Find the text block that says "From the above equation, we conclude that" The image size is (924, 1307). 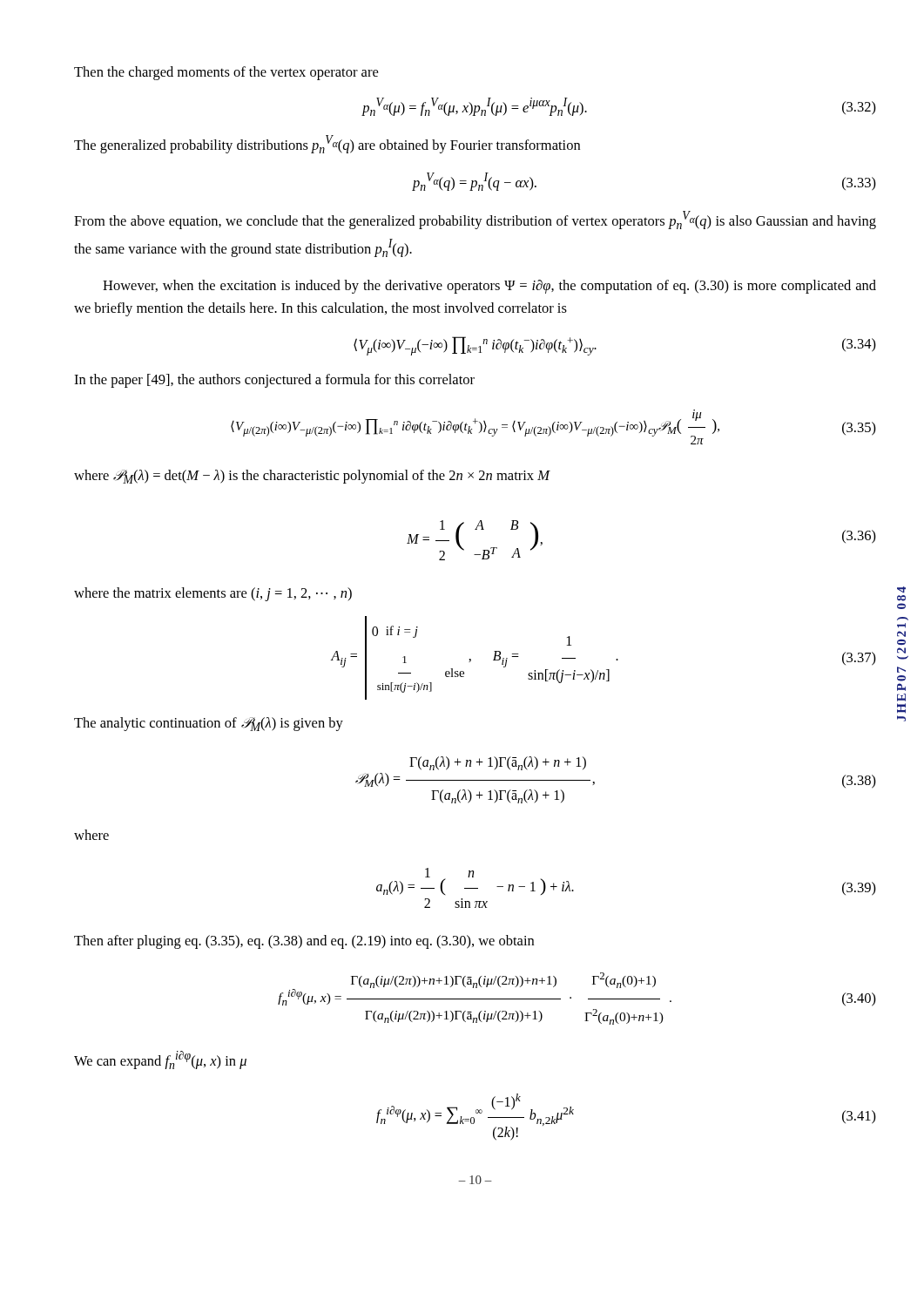(475, 235)
